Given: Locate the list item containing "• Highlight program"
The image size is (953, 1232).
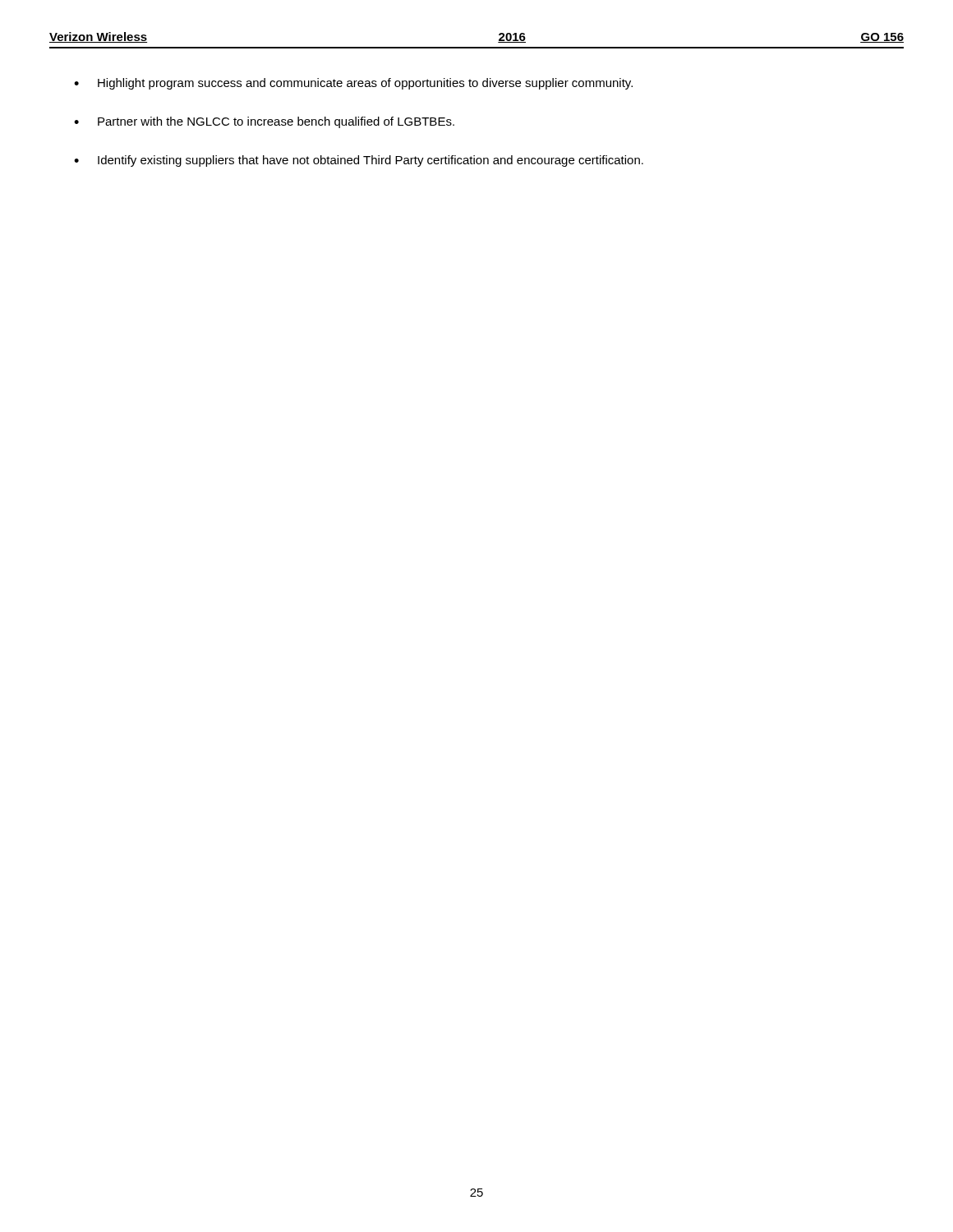Looking at the screenshot, I should (x=476, y=84).
